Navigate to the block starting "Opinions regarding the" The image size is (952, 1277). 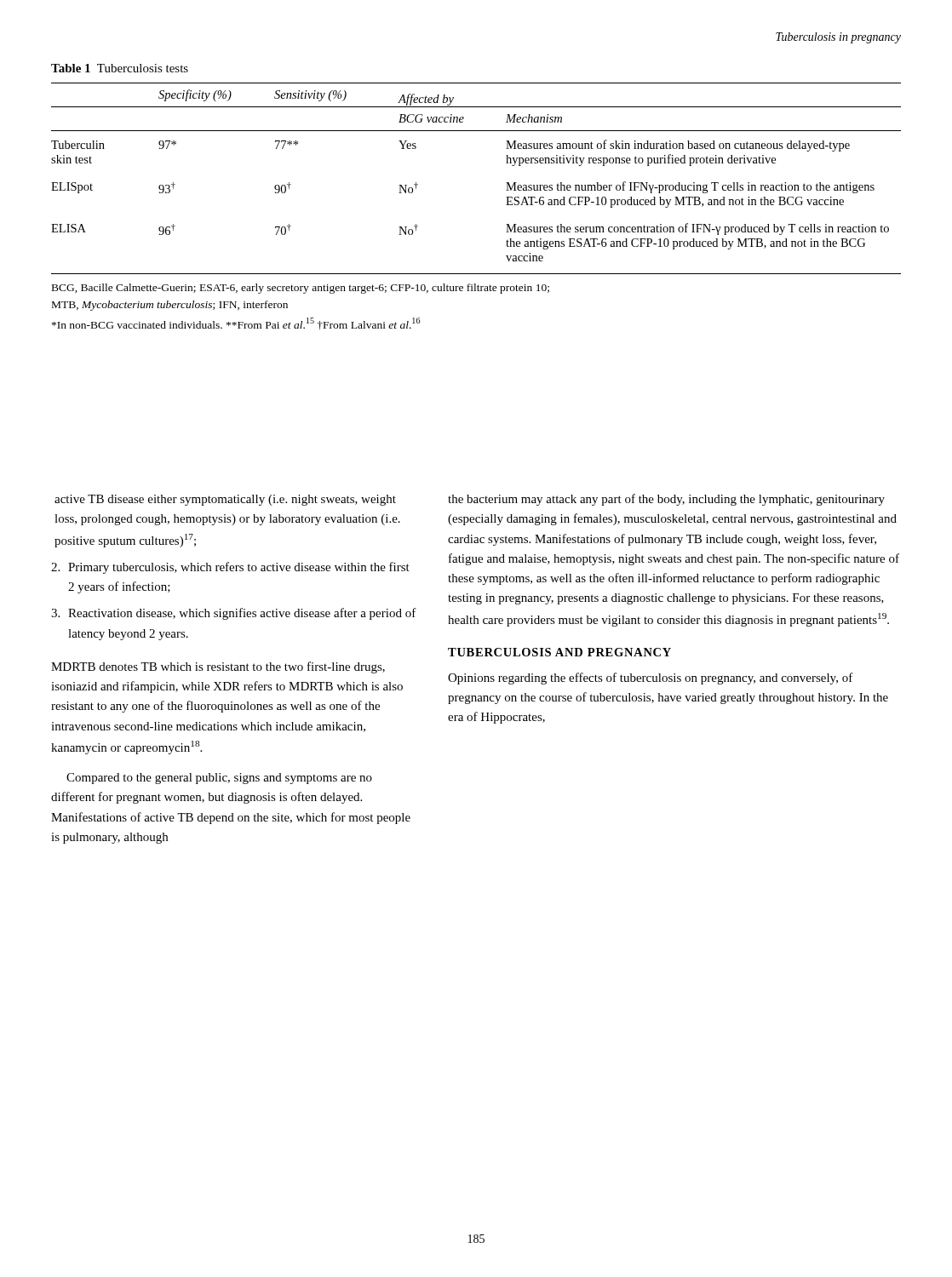tap(668, 697)
